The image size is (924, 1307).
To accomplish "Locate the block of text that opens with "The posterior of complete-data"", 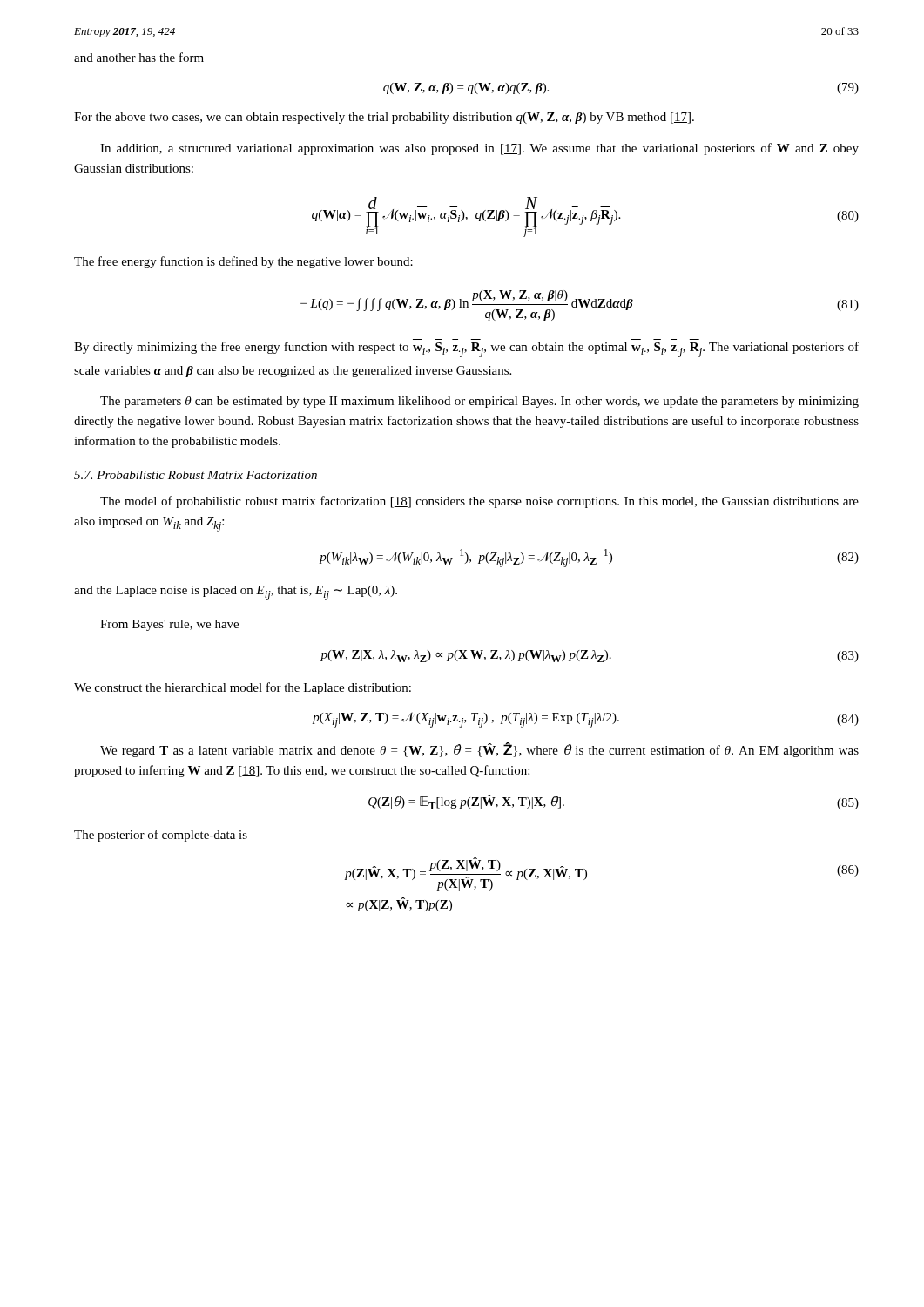I will click(161, 834).
